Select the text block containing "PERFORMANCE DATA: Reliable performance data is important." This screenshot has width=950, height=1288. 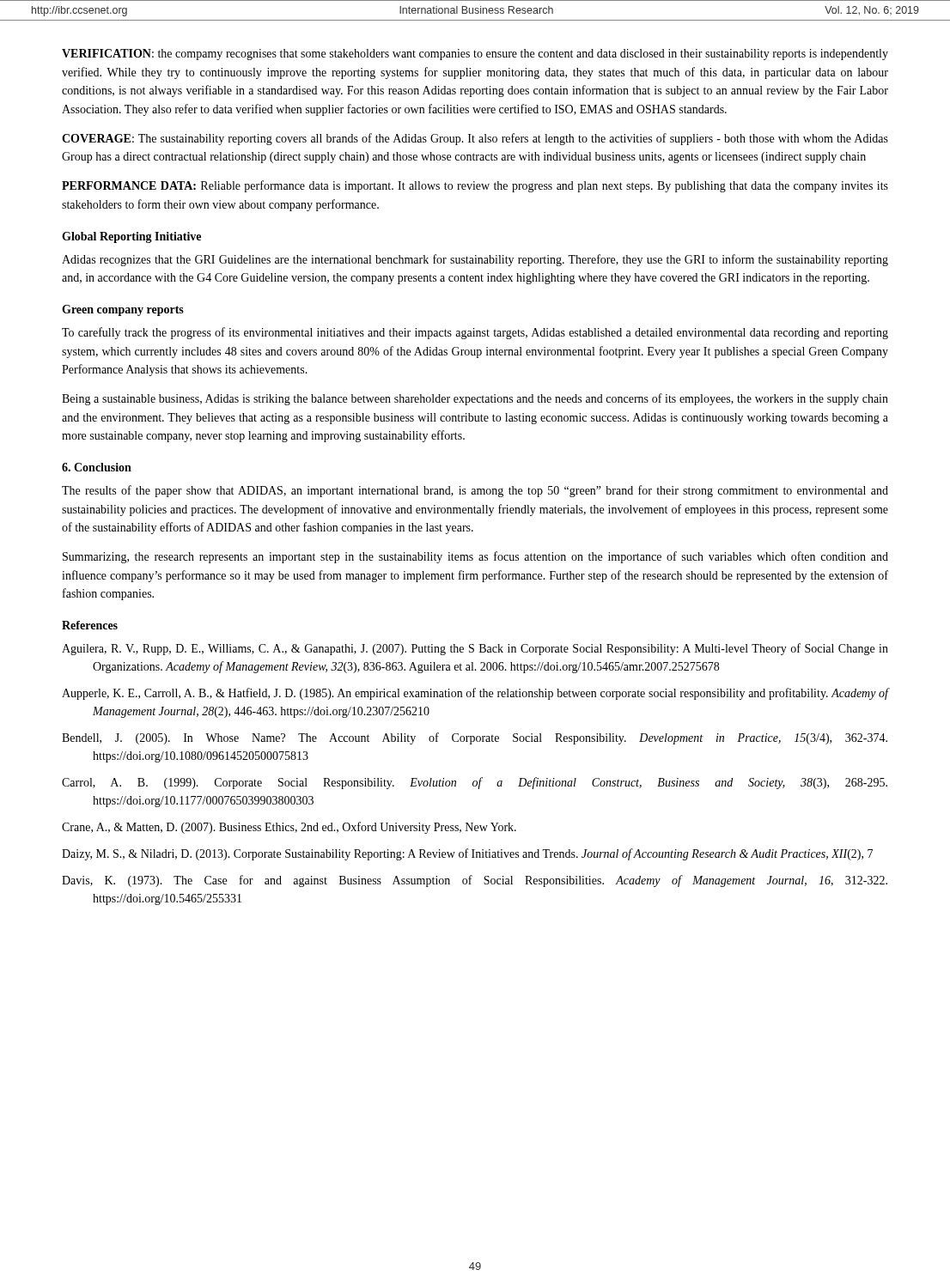[x=475, y=195]
